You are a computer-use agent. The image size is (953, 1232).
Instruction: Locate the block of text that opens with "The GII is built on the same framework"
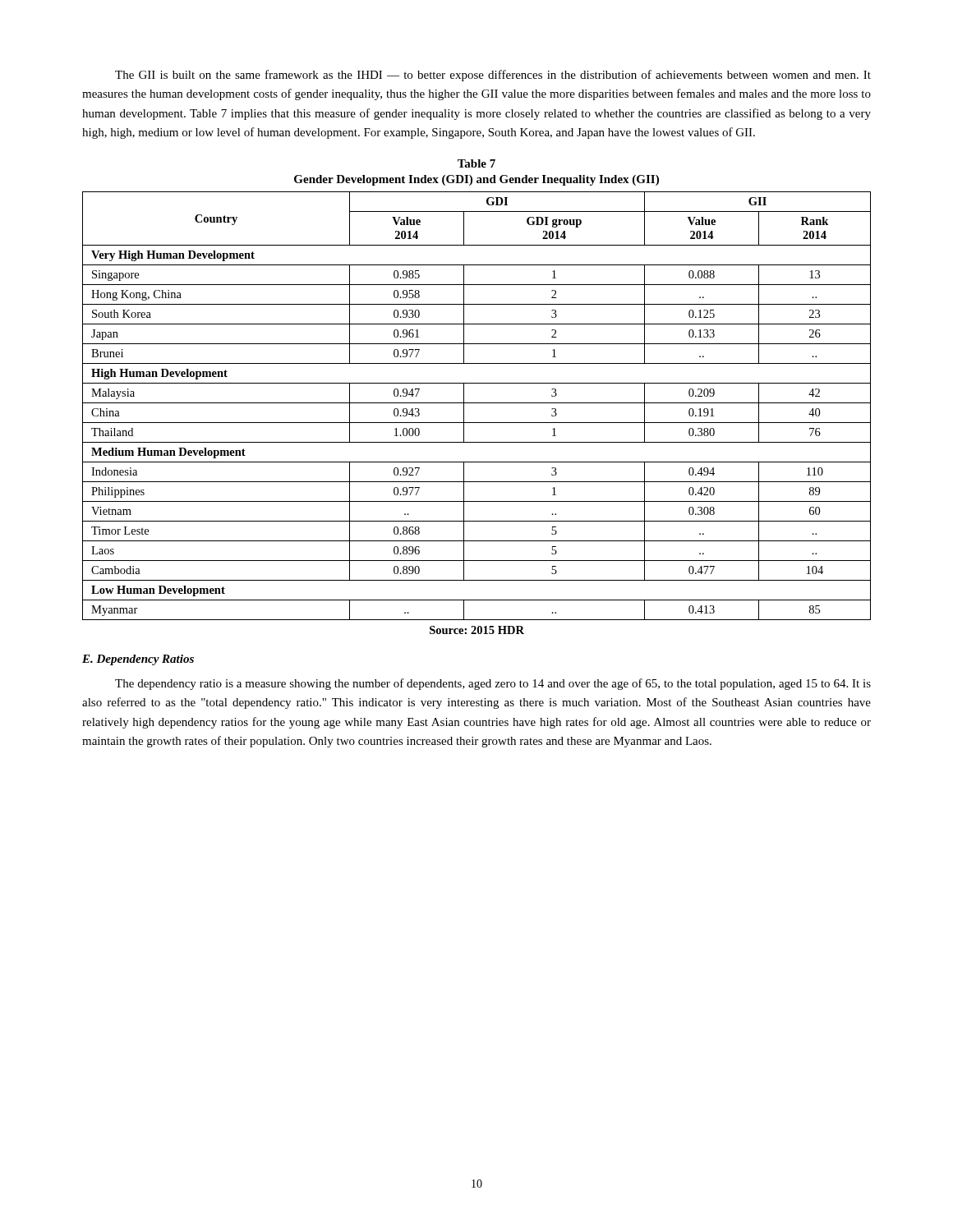(x=476, y=103)
